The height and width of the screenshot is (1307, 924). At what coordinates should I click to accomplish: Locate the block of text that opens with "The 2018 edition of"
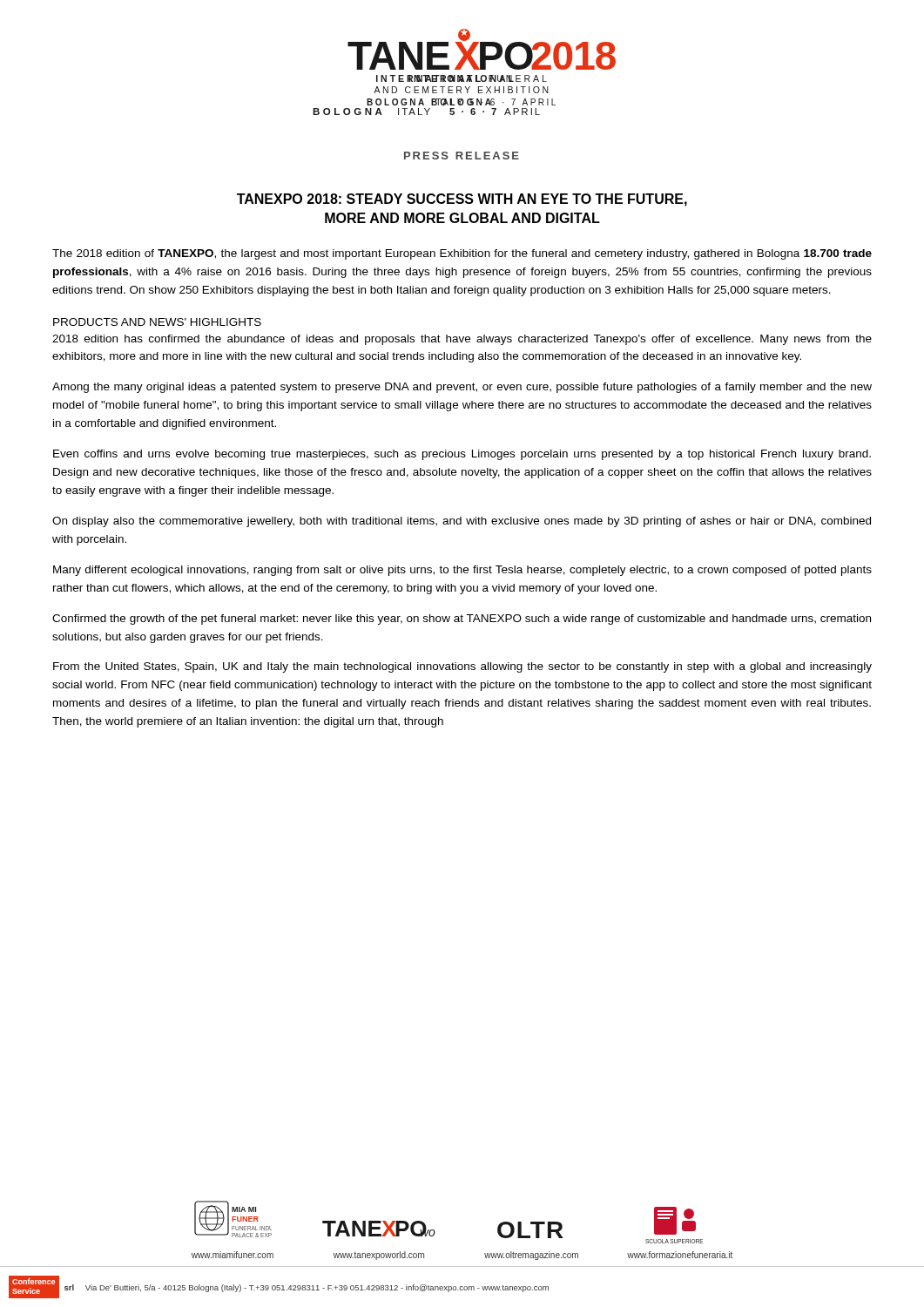click(462, 271)
